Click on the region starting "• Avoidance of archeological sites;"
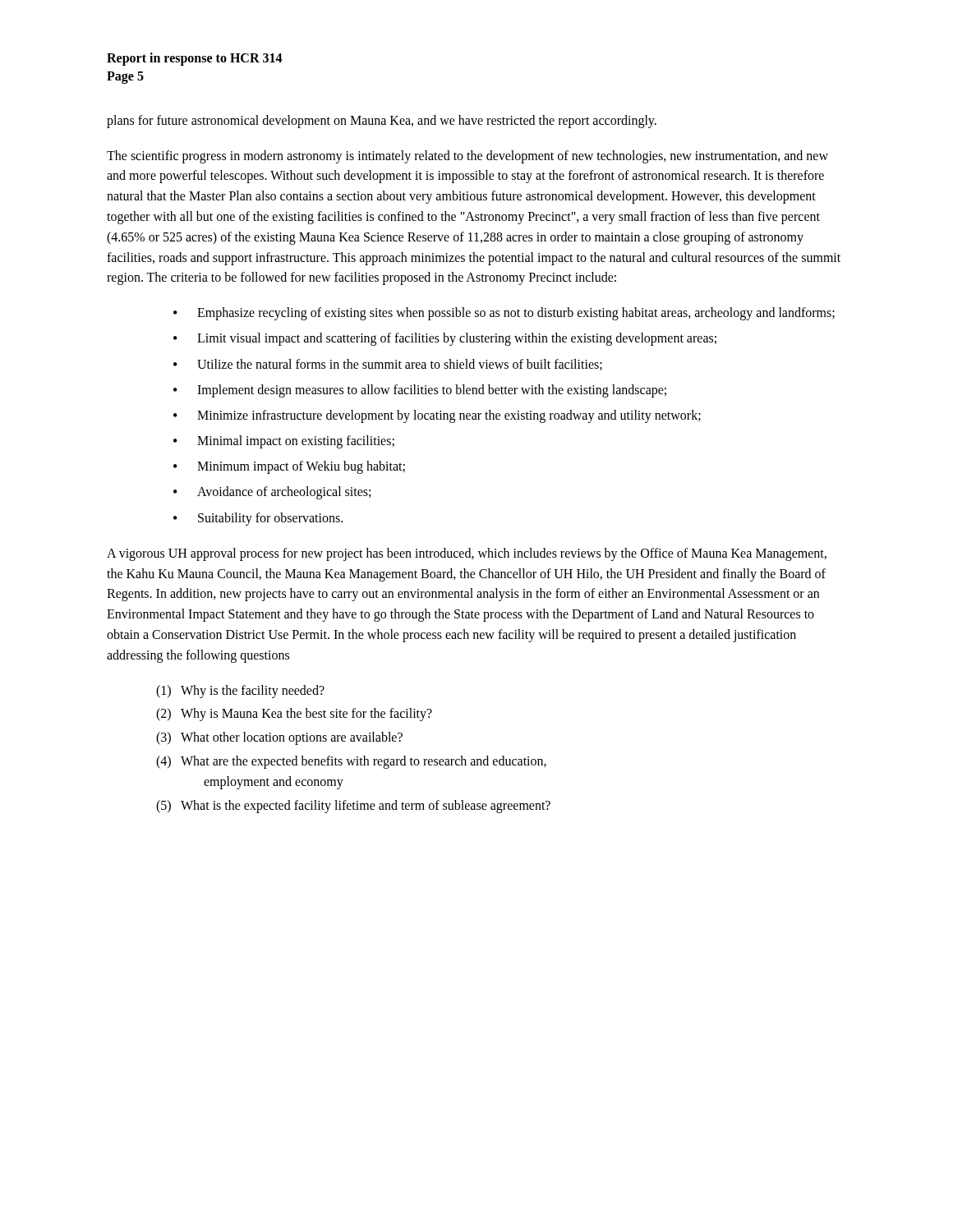 pyautogui.click(x=272, y=493)
